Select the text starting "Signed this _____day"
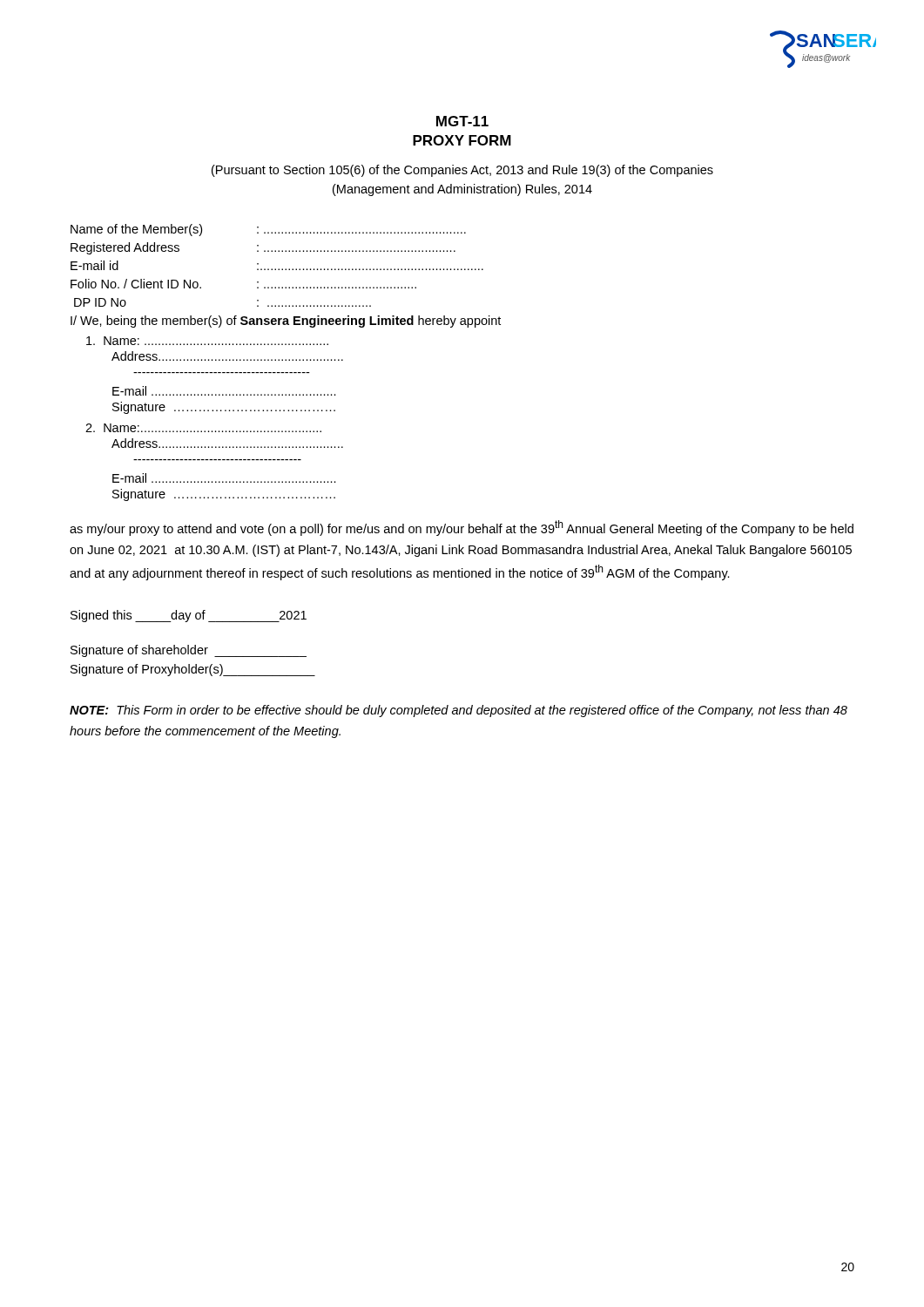Viewport: 924px width, 1307px height. tap(189, 616)
